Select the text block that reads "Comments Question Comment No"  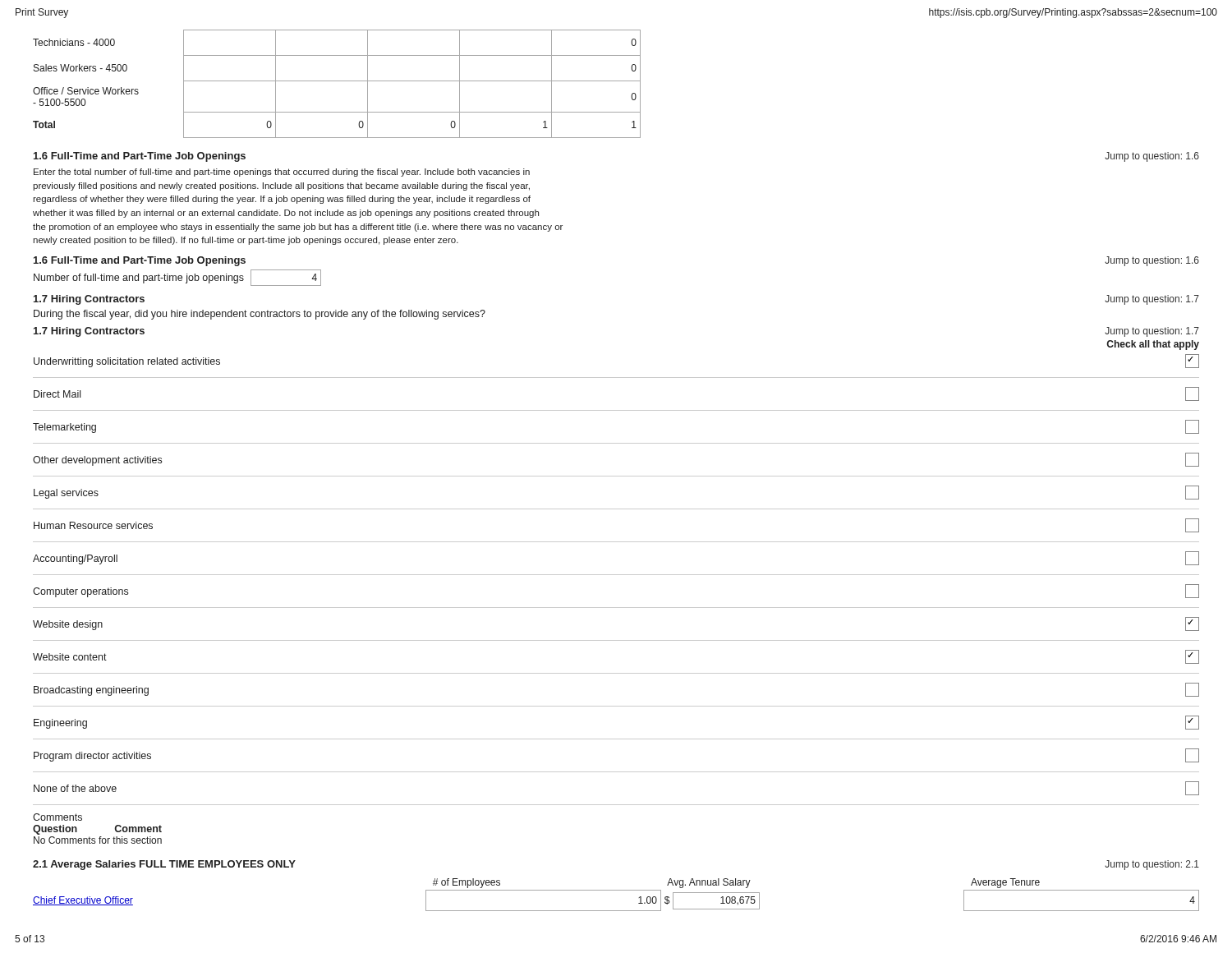98,829
